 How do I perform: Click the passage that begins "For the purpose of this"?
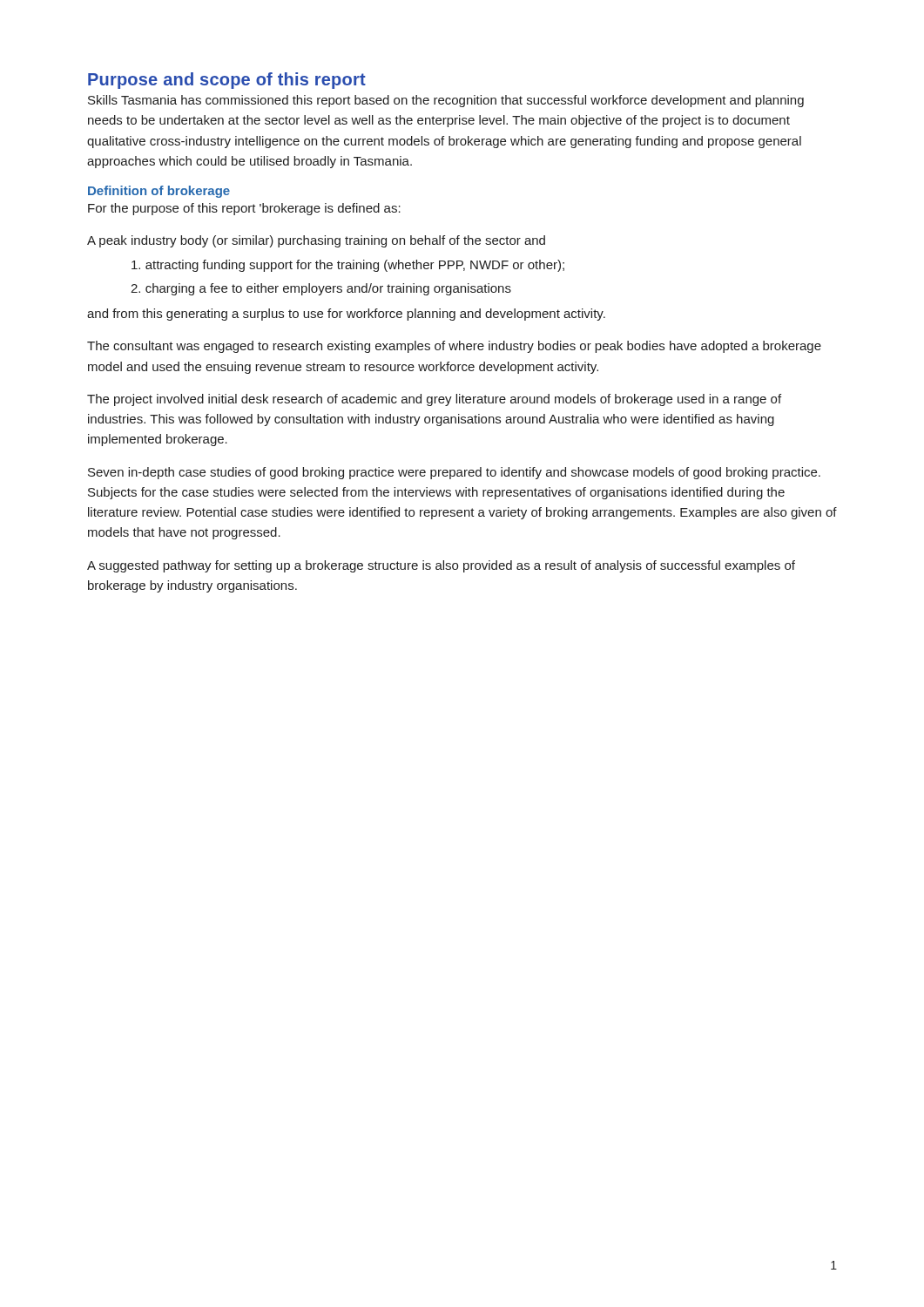[244, 208]
